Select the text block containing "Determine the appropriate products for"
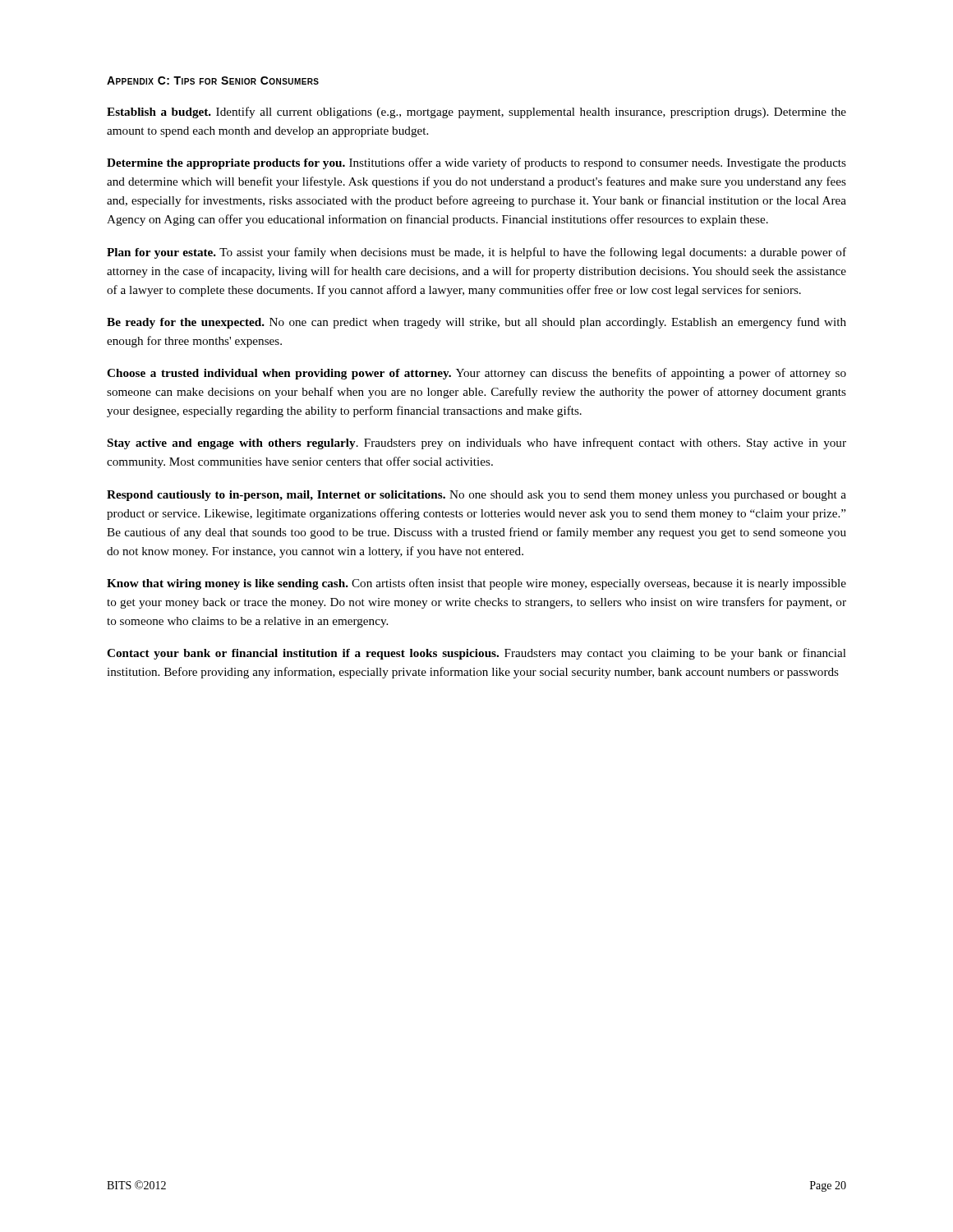The image size is (953, 1232). [x=476, y=191]
